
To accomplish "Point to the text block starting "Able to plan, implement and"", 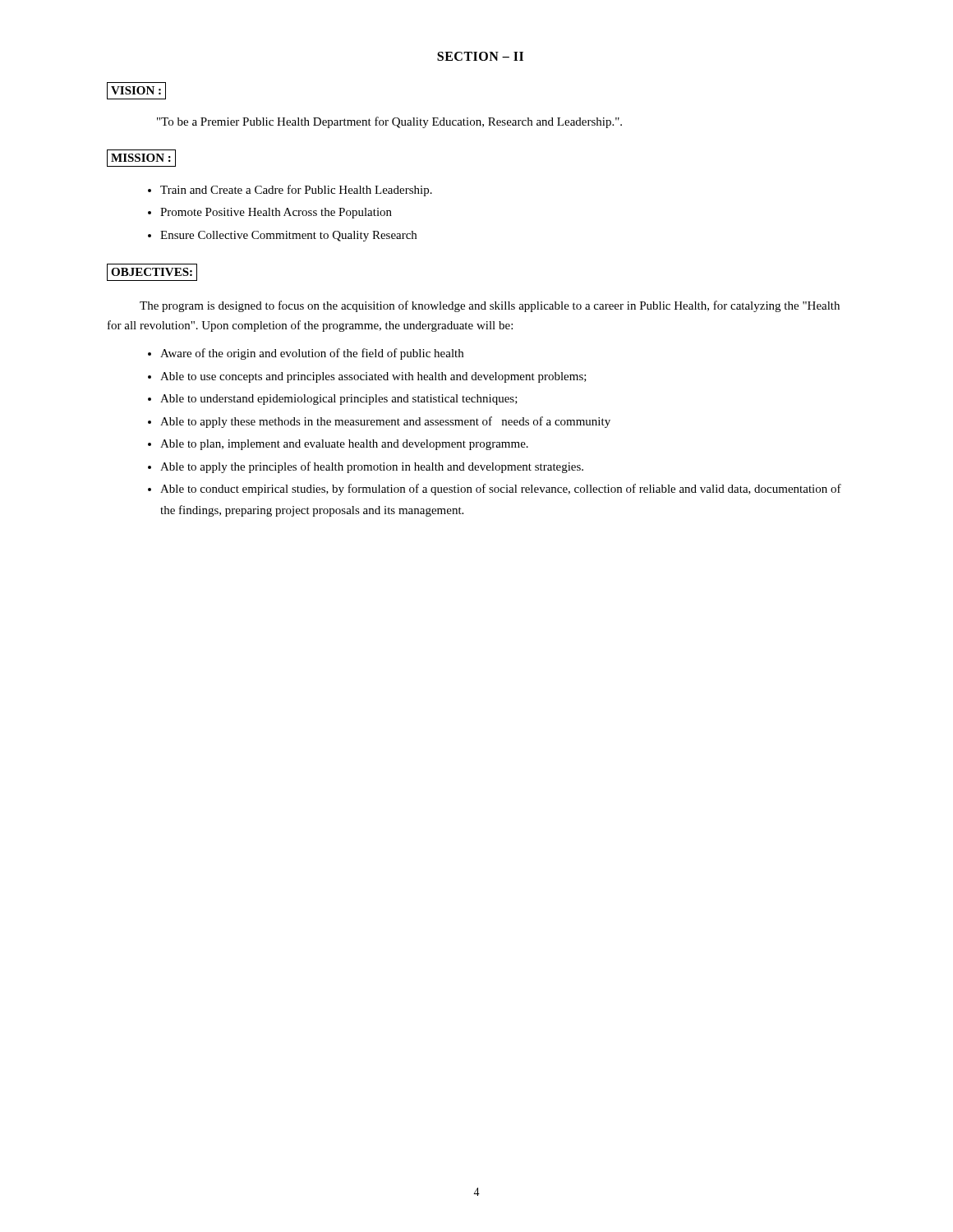I will point(344,444).
